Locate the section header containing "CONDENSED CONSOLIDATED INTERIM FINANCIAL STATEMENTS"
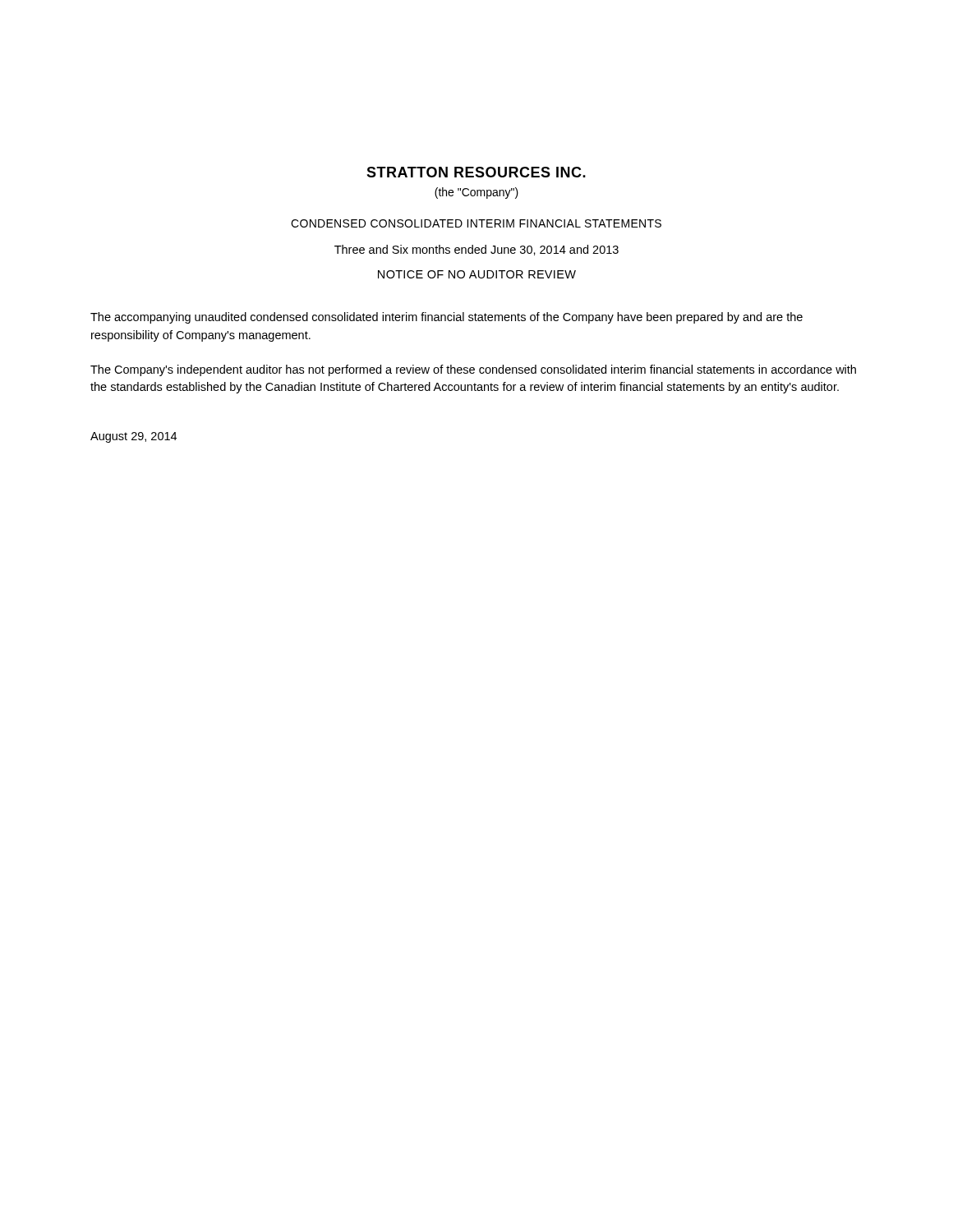 click(476, 223)
